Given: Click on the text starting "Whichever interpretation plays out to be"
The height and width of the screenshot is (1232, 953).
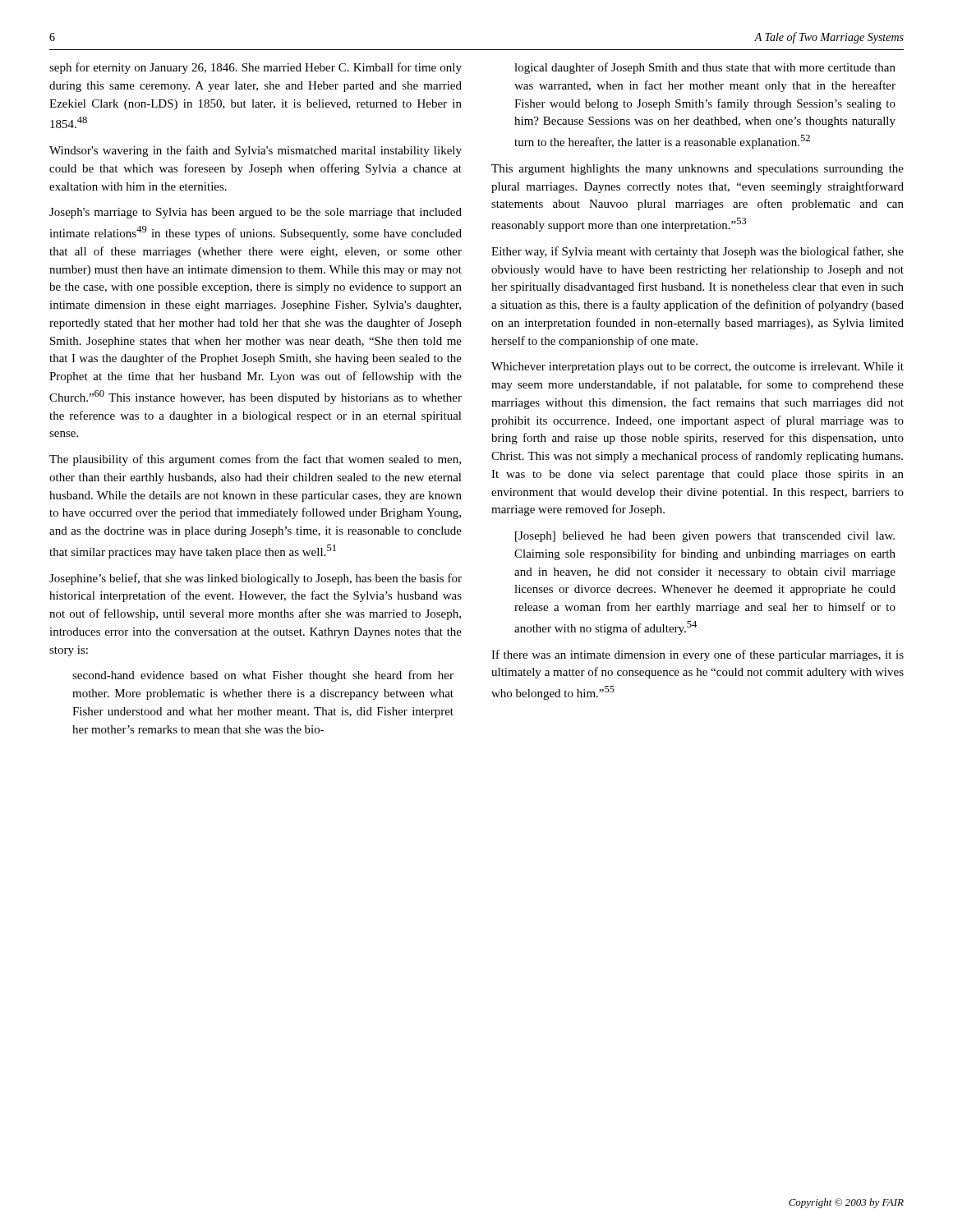Looking at the screenshot, I should coord(698,439).
